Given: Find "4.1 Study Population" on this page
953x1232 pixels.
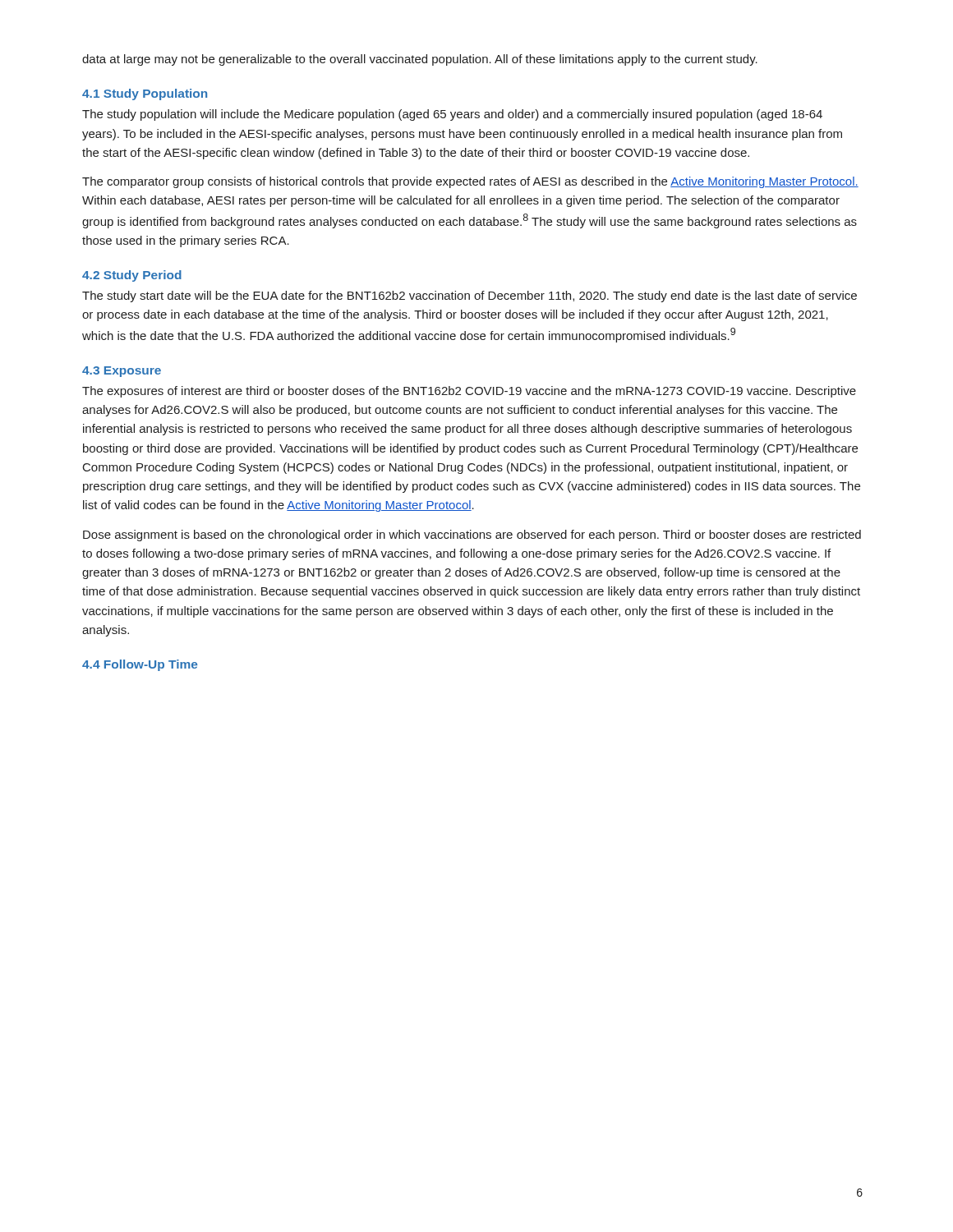Looking at the screenshot, I should coord(145,93).
